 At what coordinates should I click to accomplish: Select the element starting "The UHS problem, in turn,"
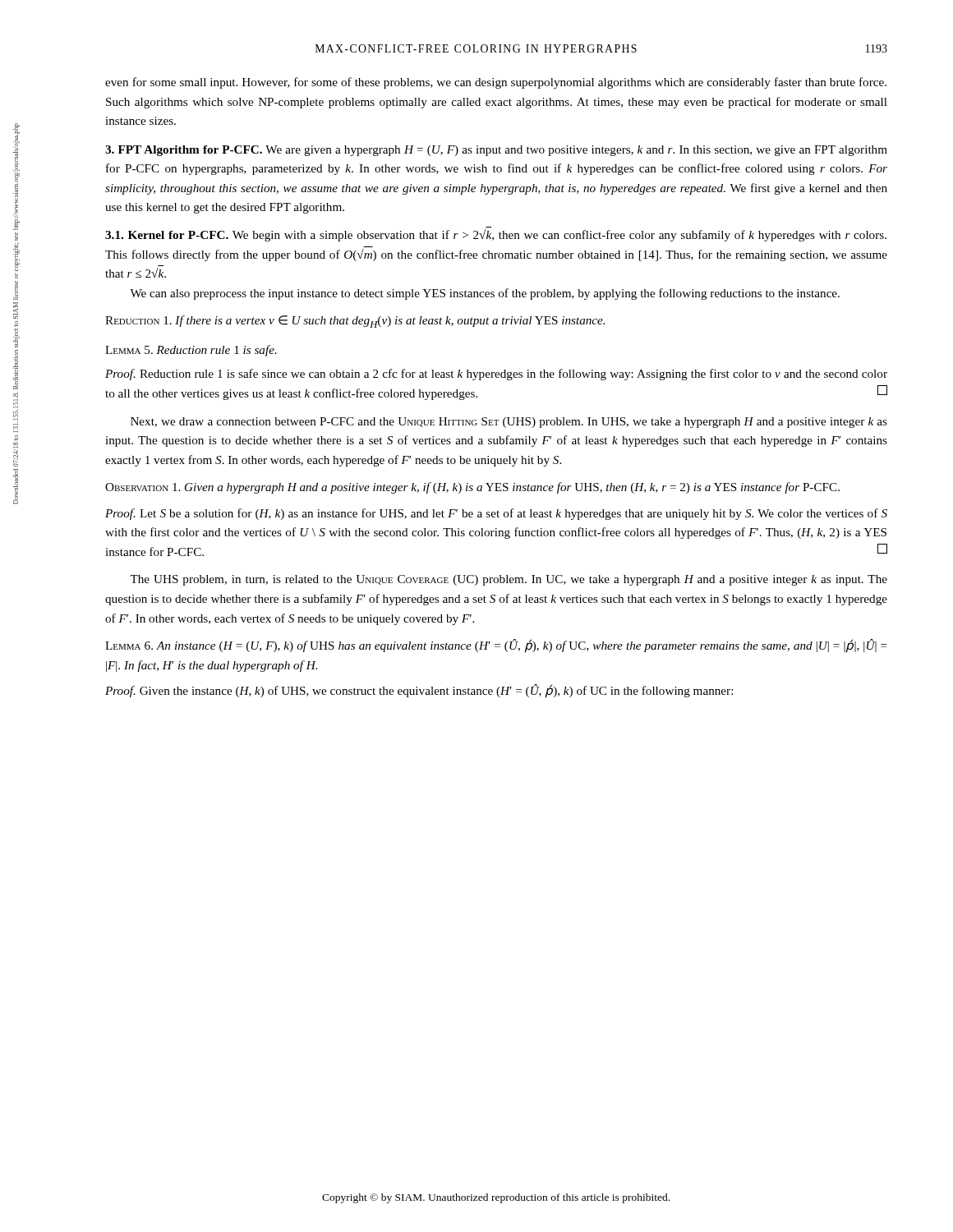point(496,599)
